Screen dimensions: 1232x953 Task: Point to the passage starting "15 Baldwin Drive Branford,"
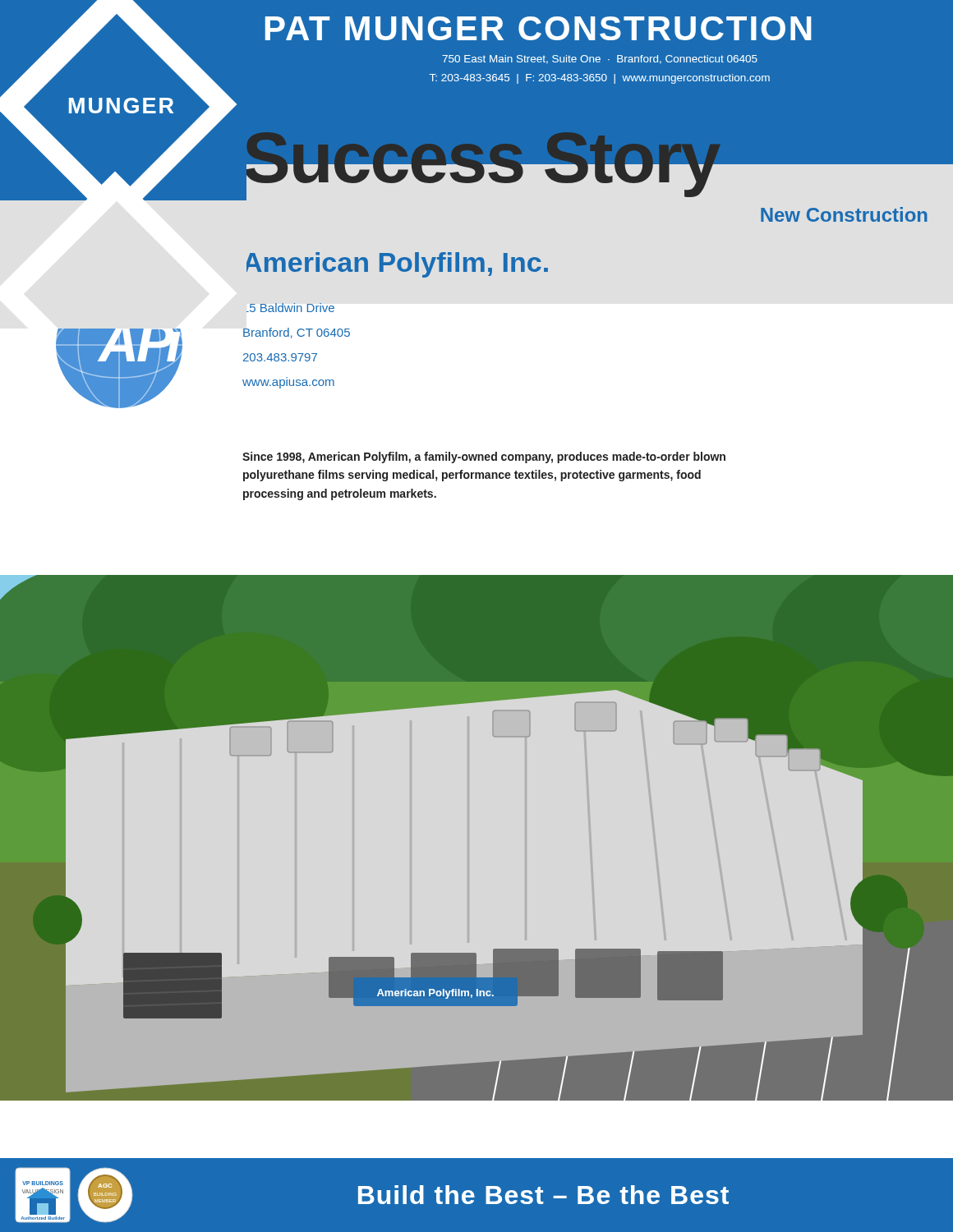(290, 308)
